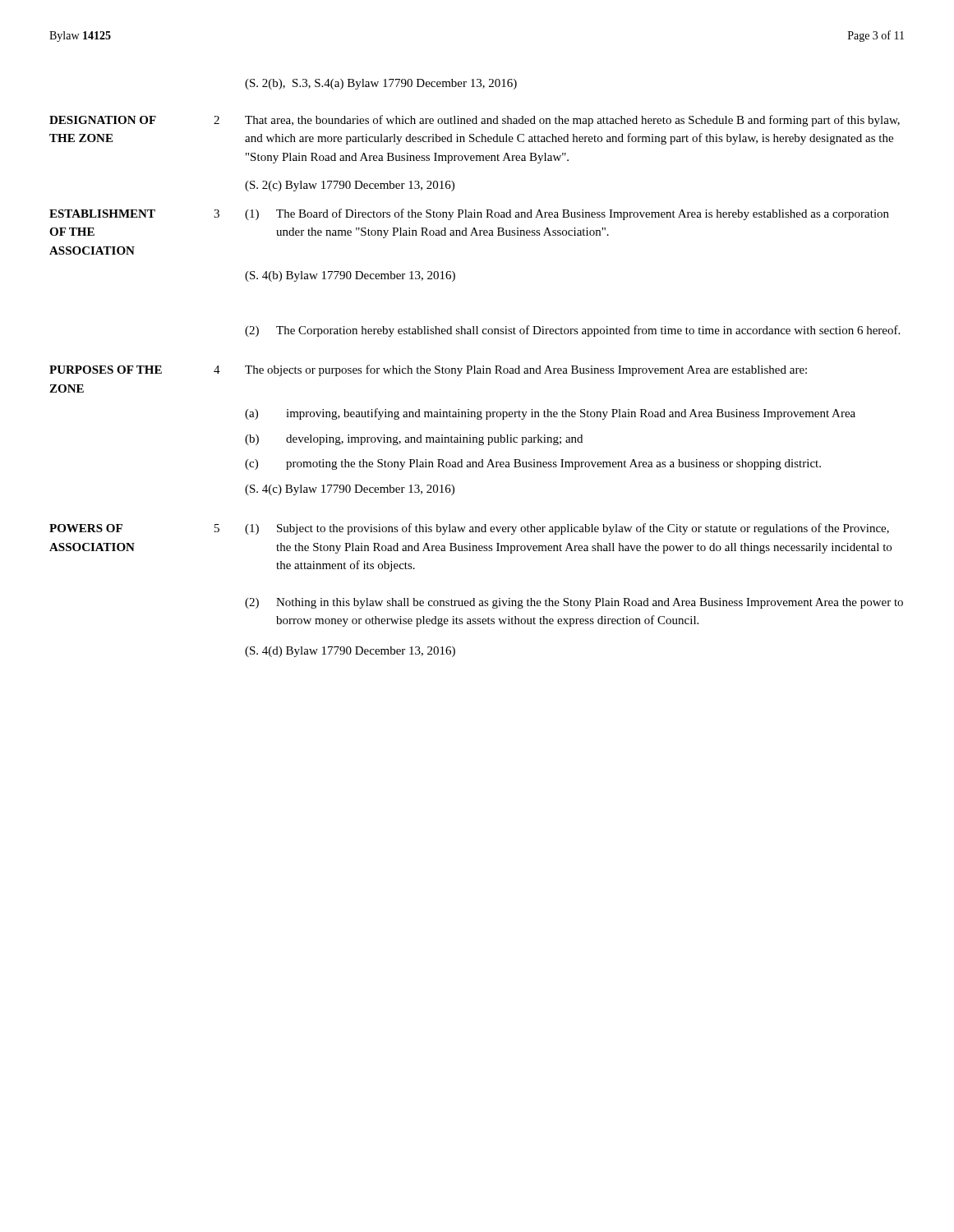
Task: Click on the region starting "(b) developing, improving,"
Action: click(x=575, y=438)
